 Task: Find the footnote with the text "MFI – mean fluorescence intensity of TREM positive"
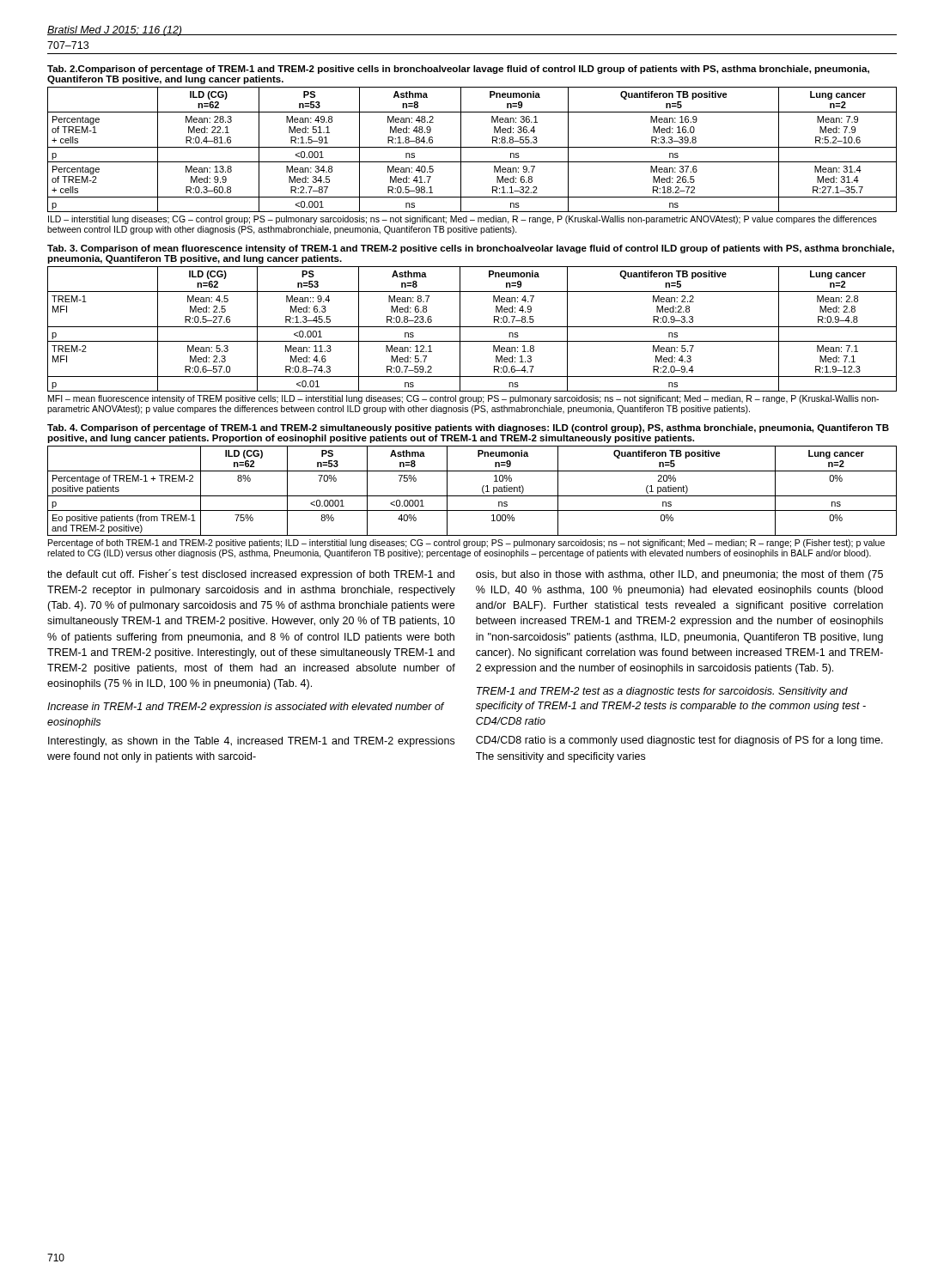coord(463,404)
